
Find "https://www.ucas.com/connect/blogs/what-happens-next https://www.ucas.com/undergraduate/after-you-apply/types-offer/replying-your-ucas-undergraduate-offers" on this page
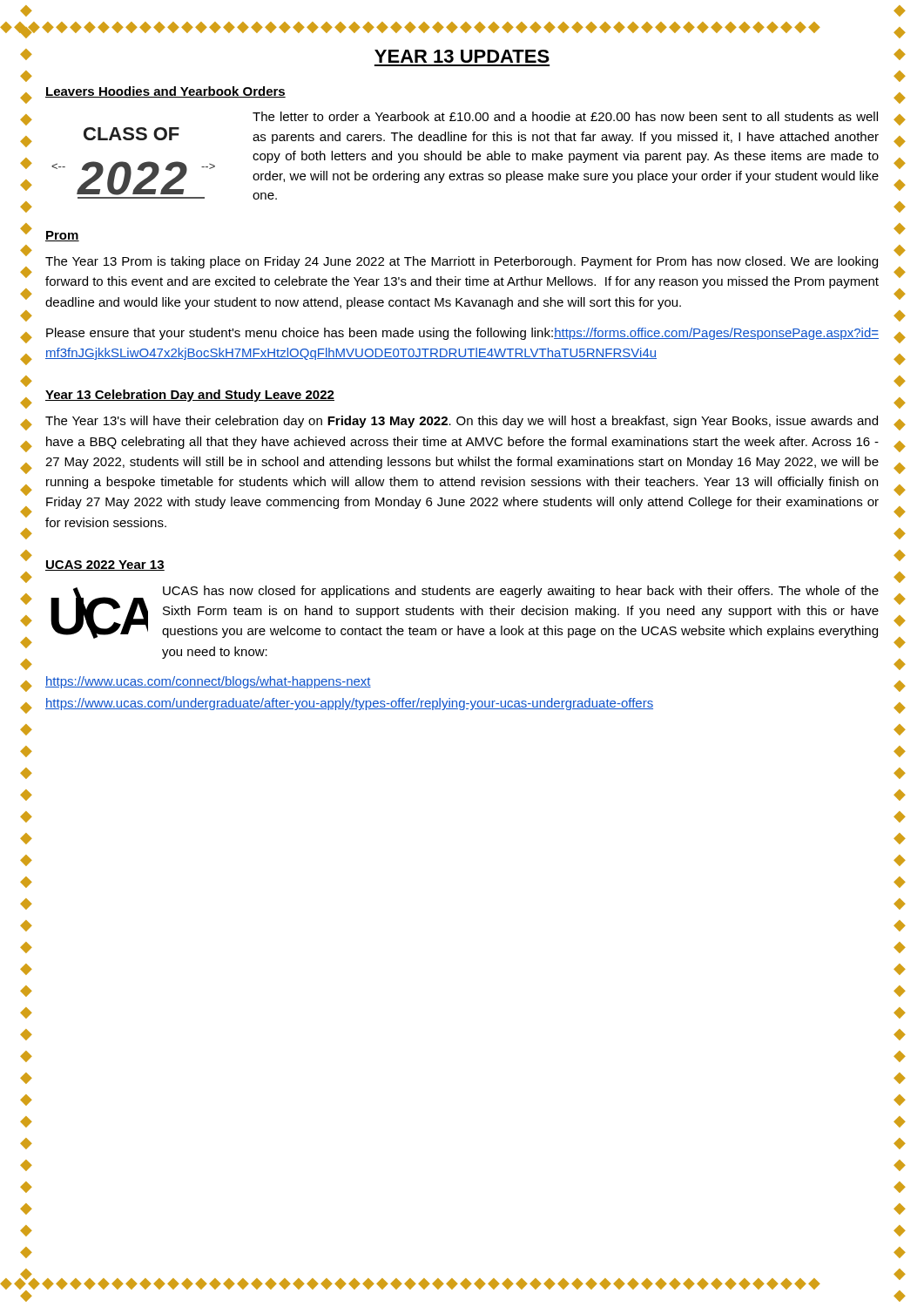coord(349,692)
